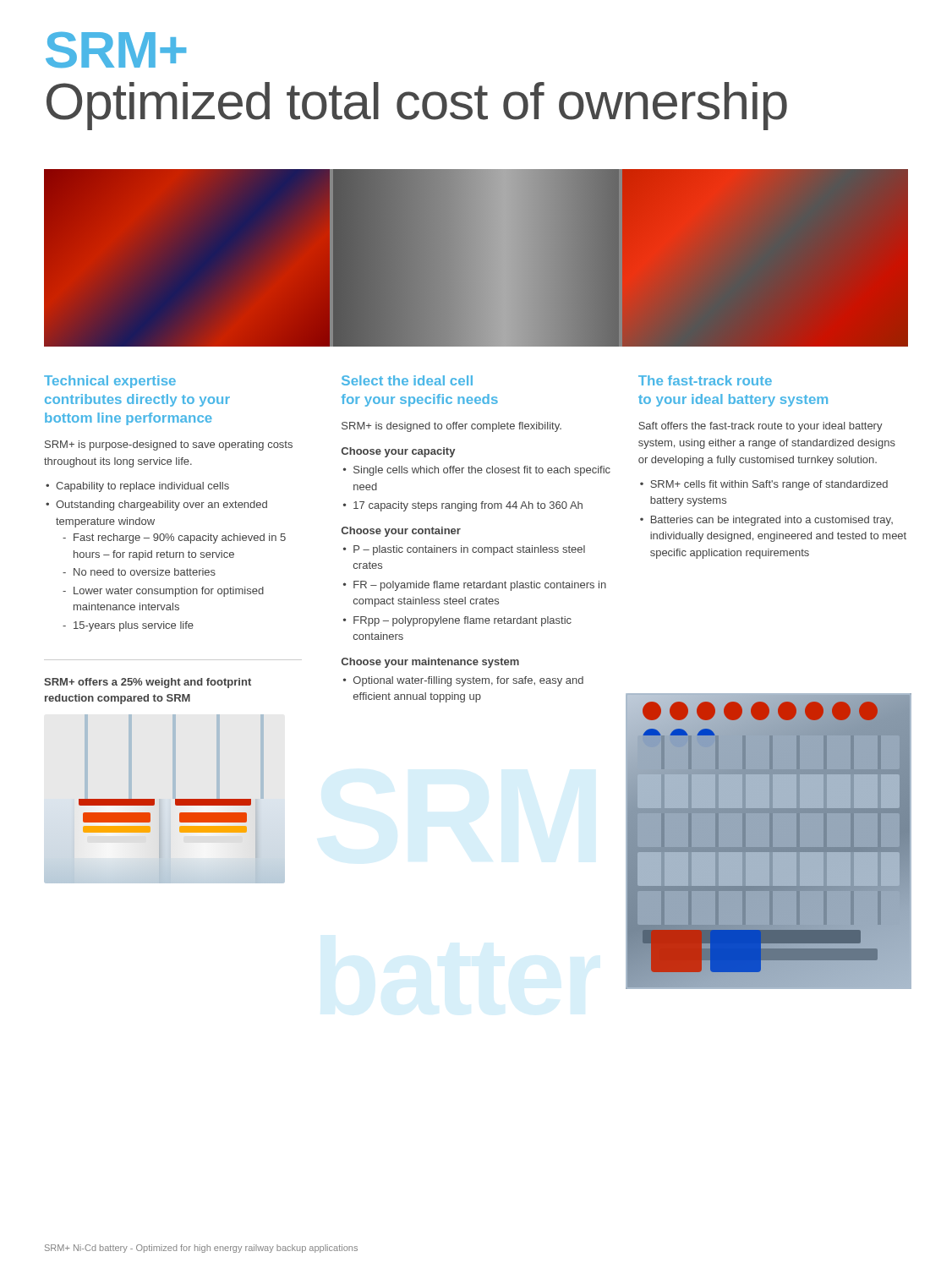The image size is (952, 1268).
Task: Click on the list item containing "SRM+ cells fit within Saft's range of"
Action: [769, 492]
